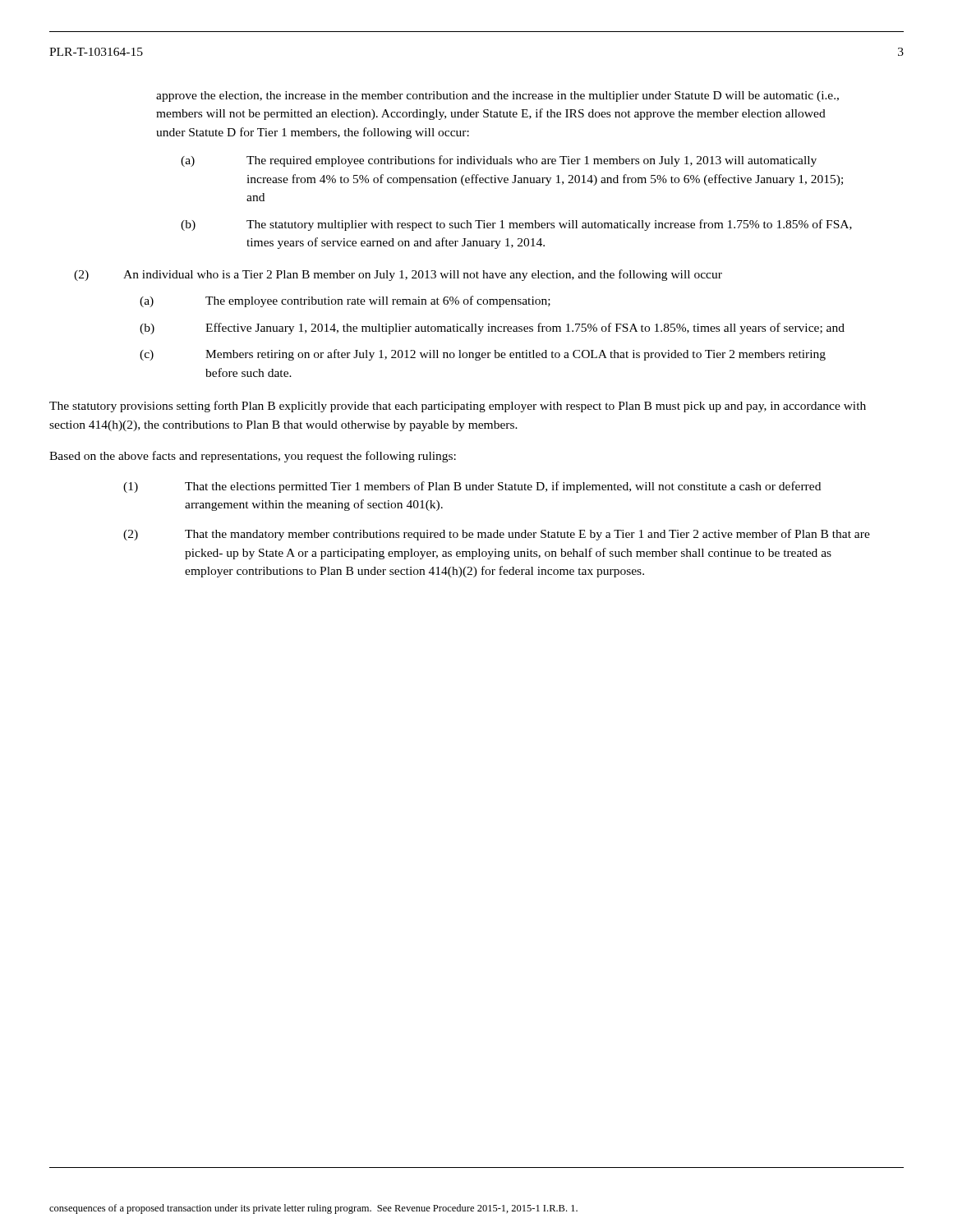
Task: Find the block on this page that starts "(a) The required employee"
Action: [x=505, y=179]
